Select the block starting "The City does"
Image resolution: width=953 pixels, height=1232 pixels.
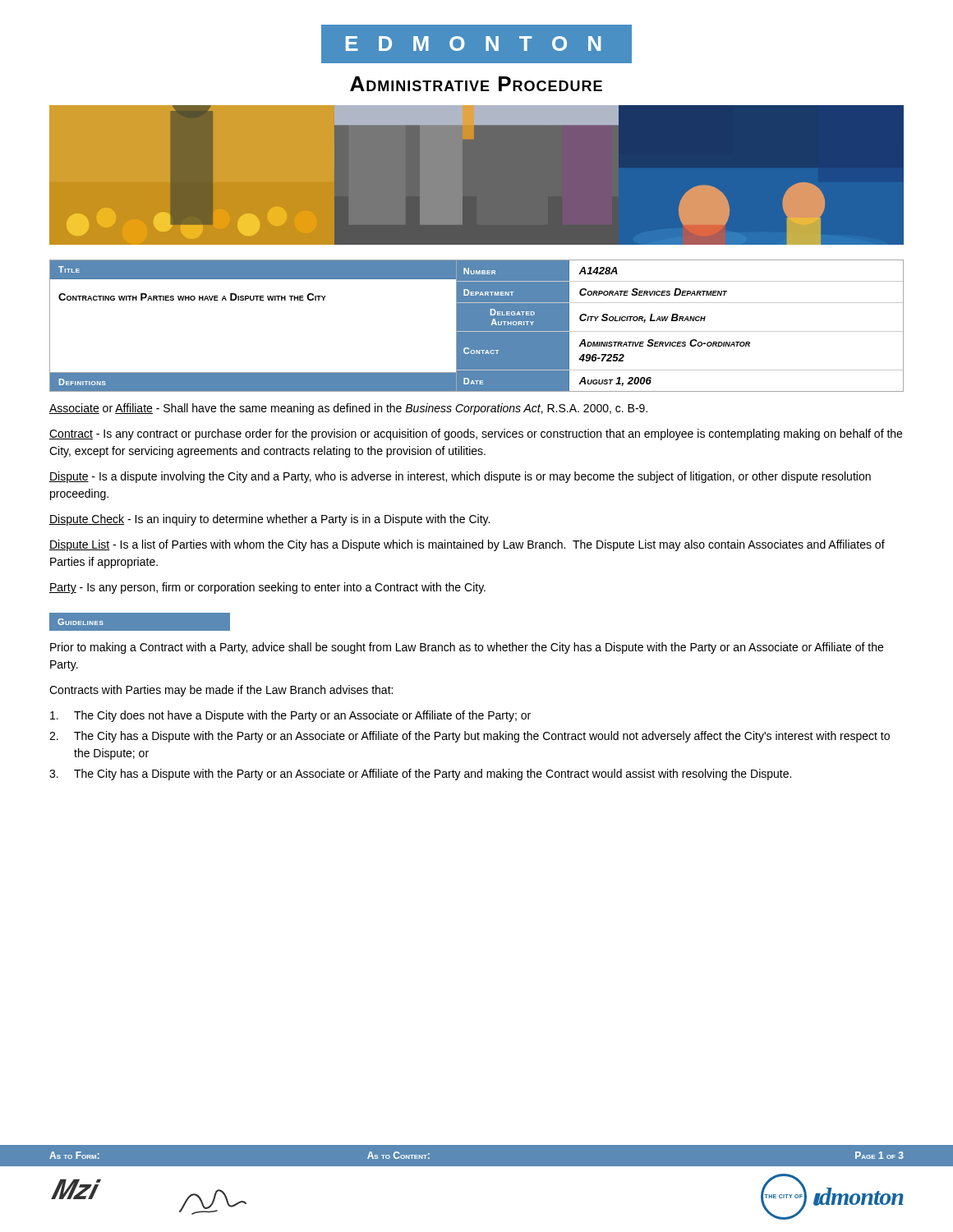tap(476, 716)
